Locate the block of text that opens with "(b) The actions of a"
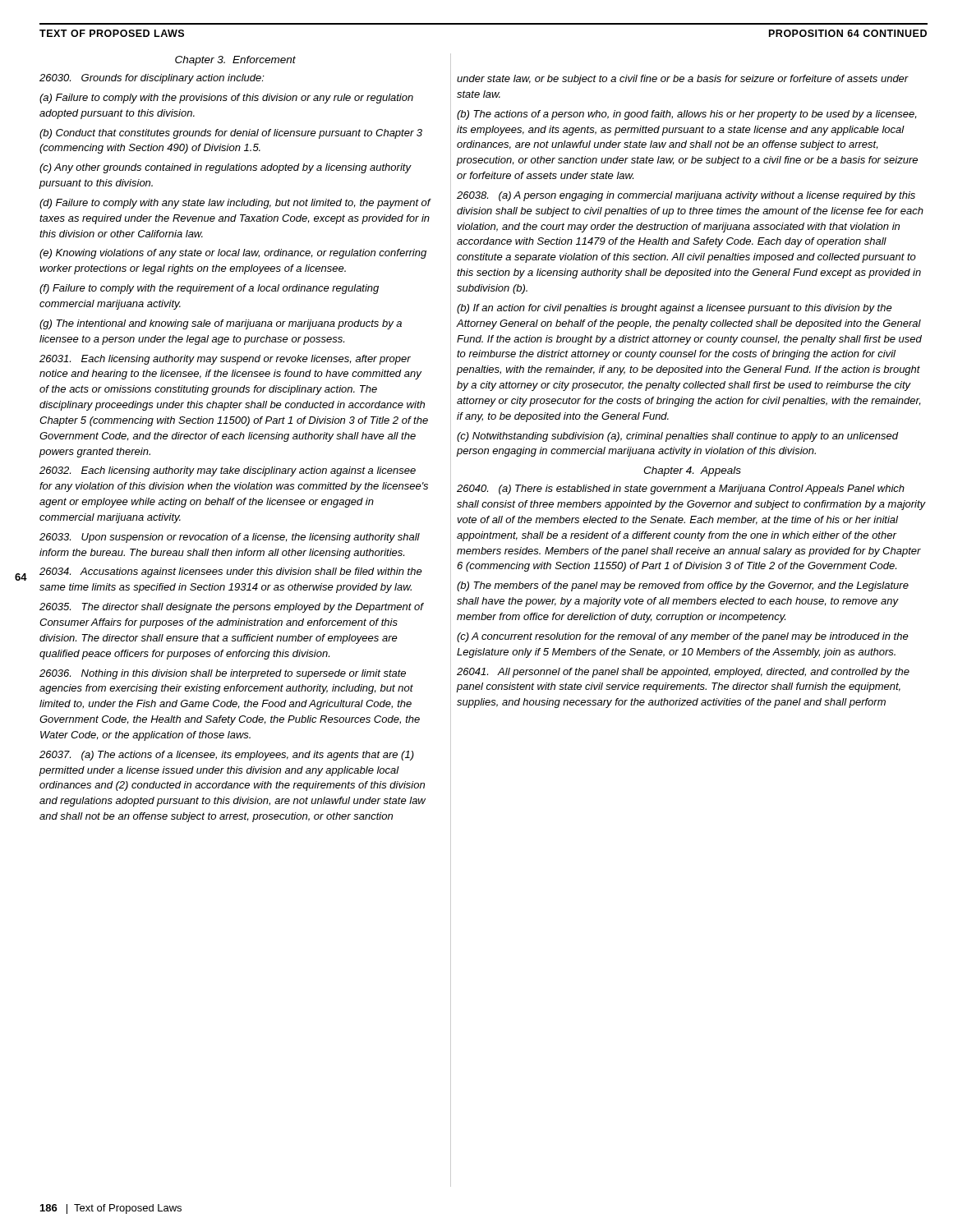This screenshot has width=967, height=1232. click(687, 144)
